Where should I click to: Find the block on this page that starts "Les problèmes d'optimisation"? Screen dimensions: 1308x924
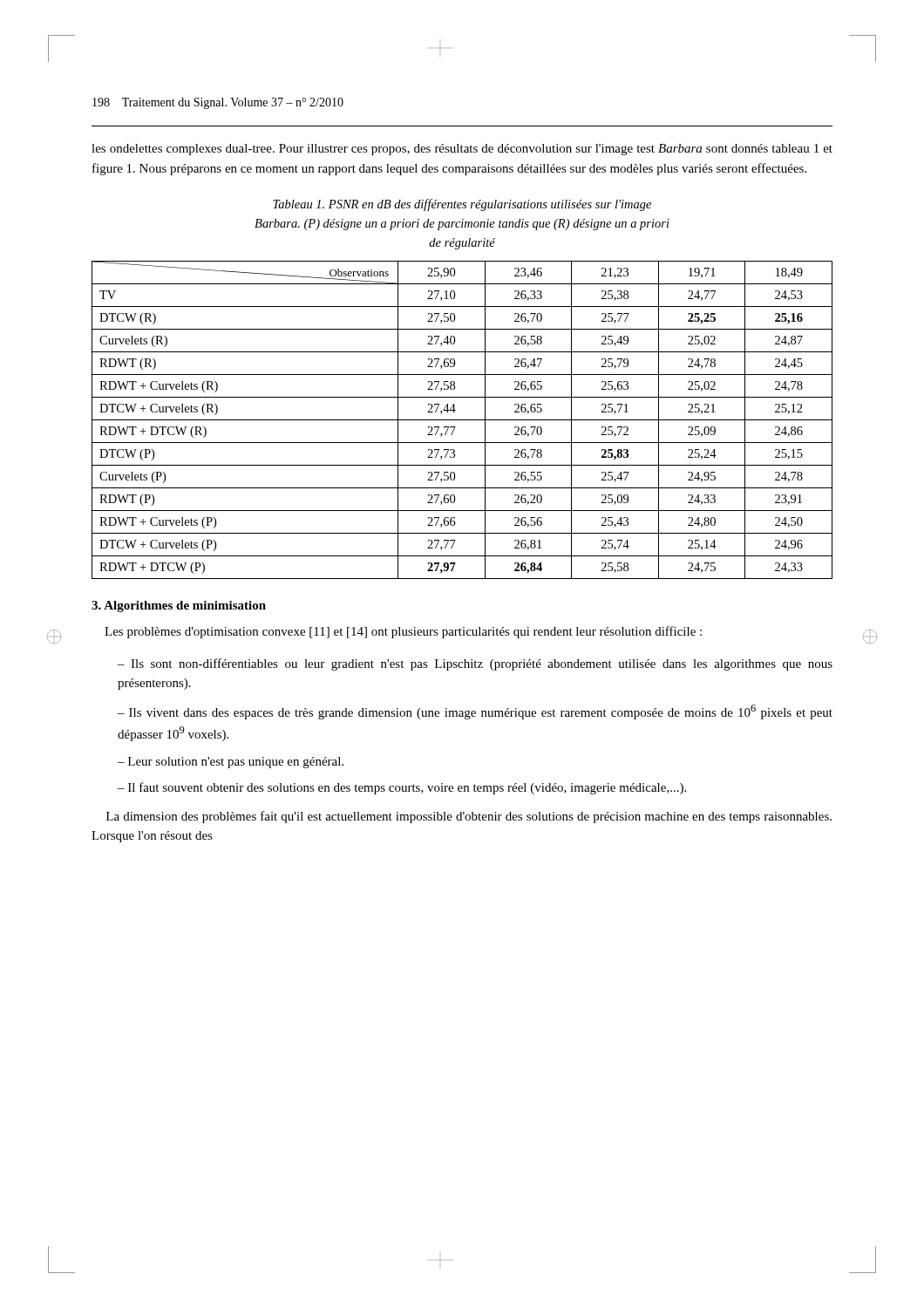(x=397, y=632)
